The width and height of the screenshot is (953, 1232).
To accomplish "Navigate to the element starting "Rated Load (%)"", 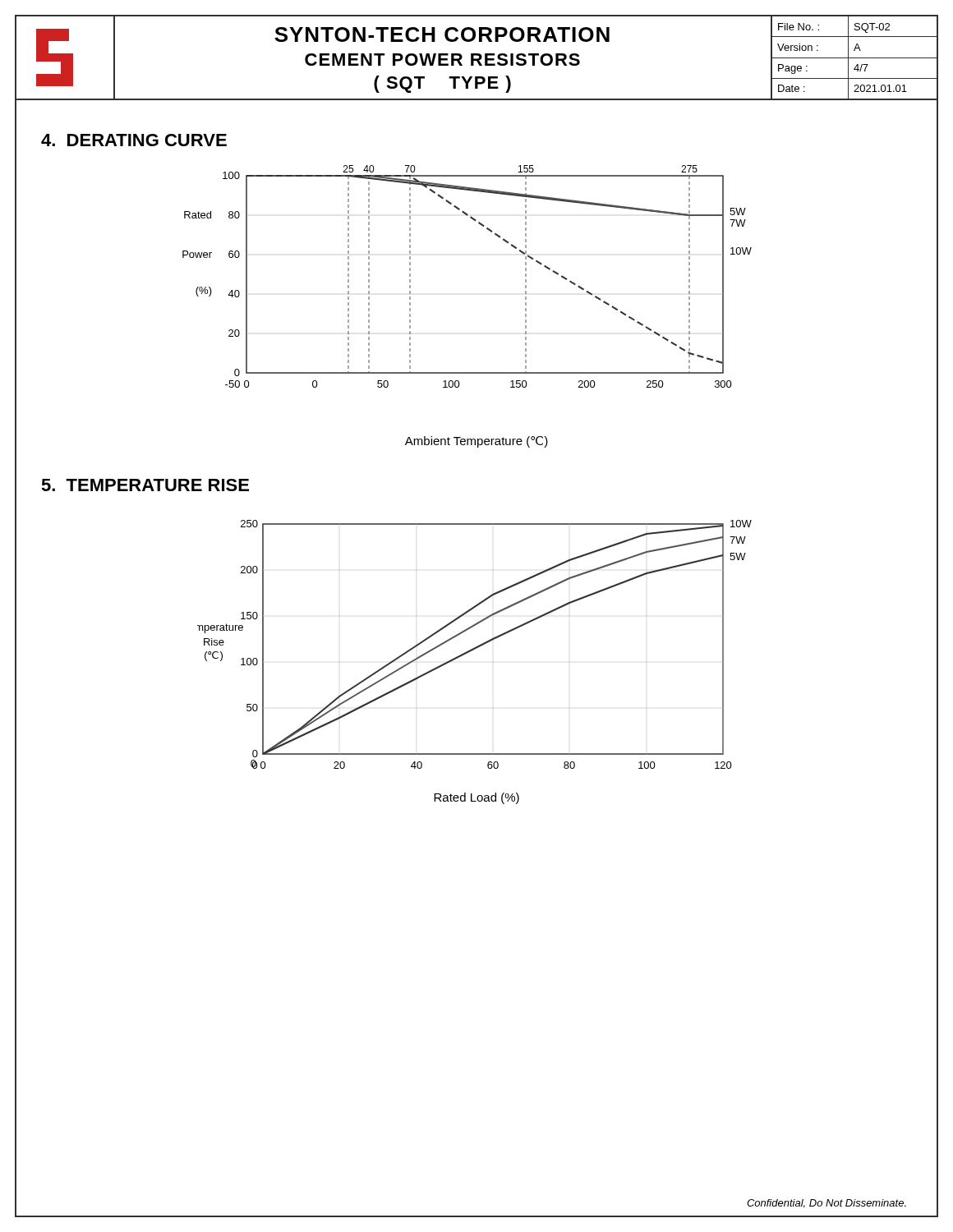I will pos(476,797).
